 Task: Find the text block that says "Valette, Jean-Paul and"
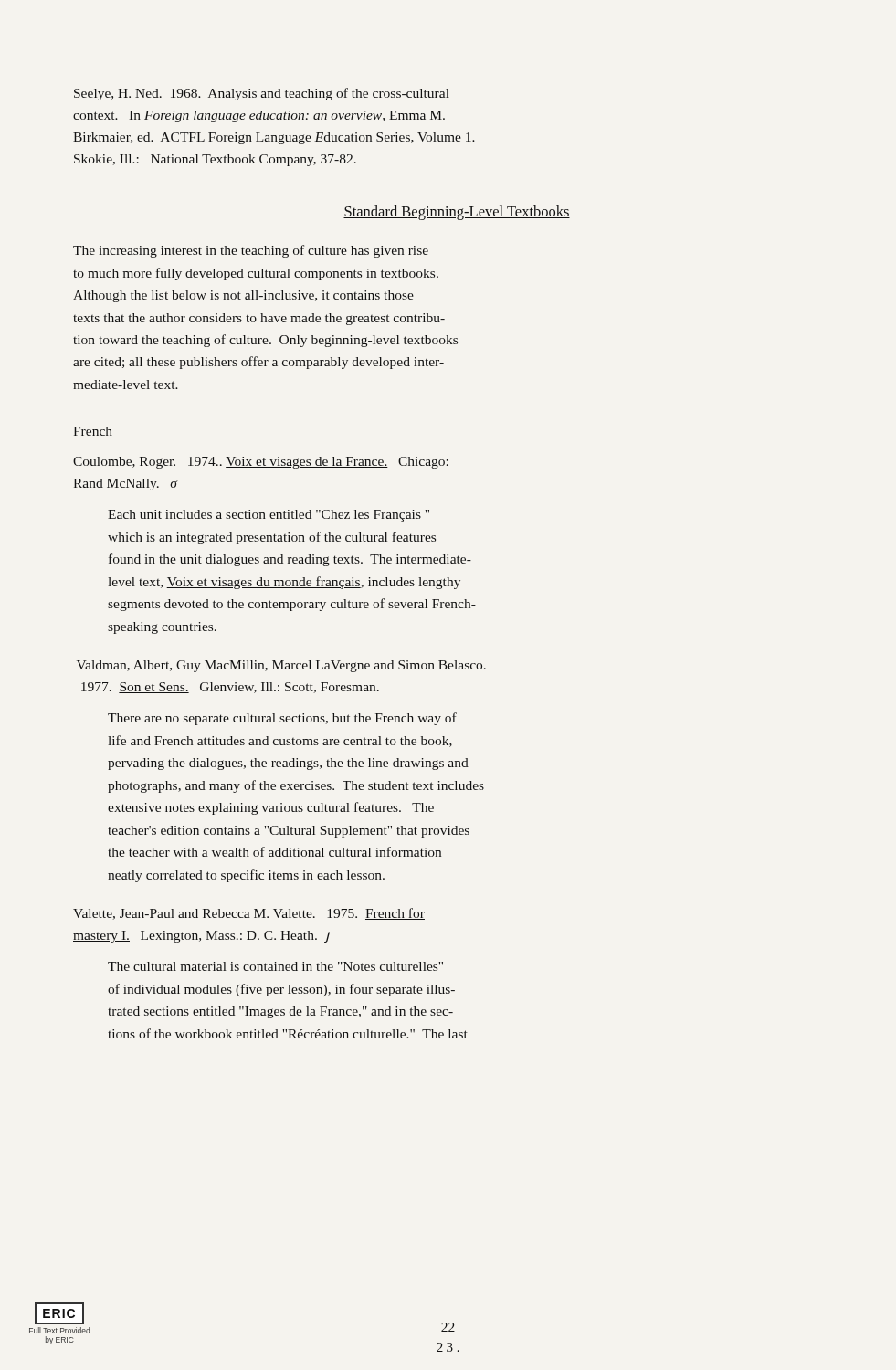click(x=249, y=924)
